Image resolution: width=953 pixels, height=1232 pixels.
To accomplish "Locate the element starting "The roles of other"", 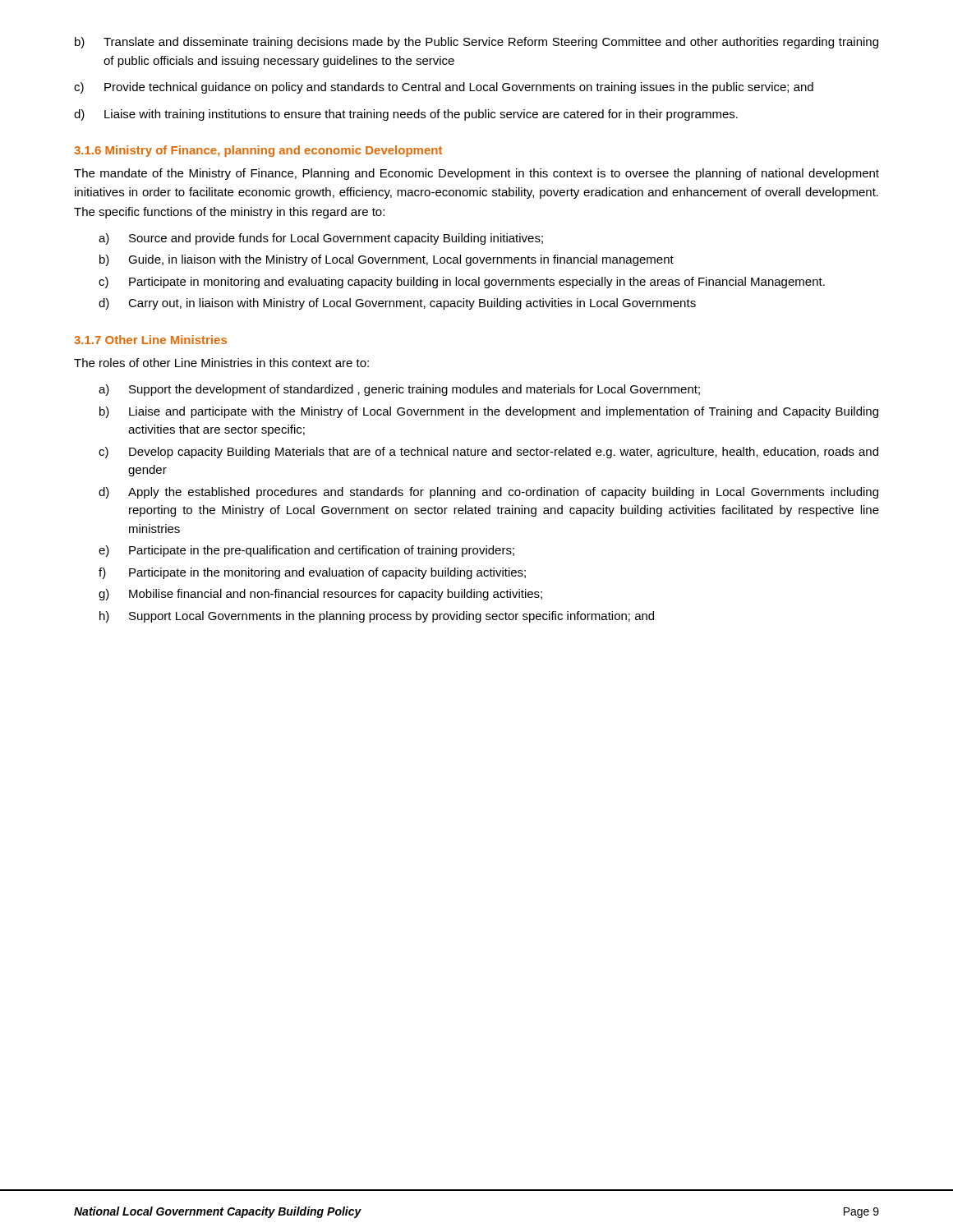I will pyautogui.click(x=222, y=362).
